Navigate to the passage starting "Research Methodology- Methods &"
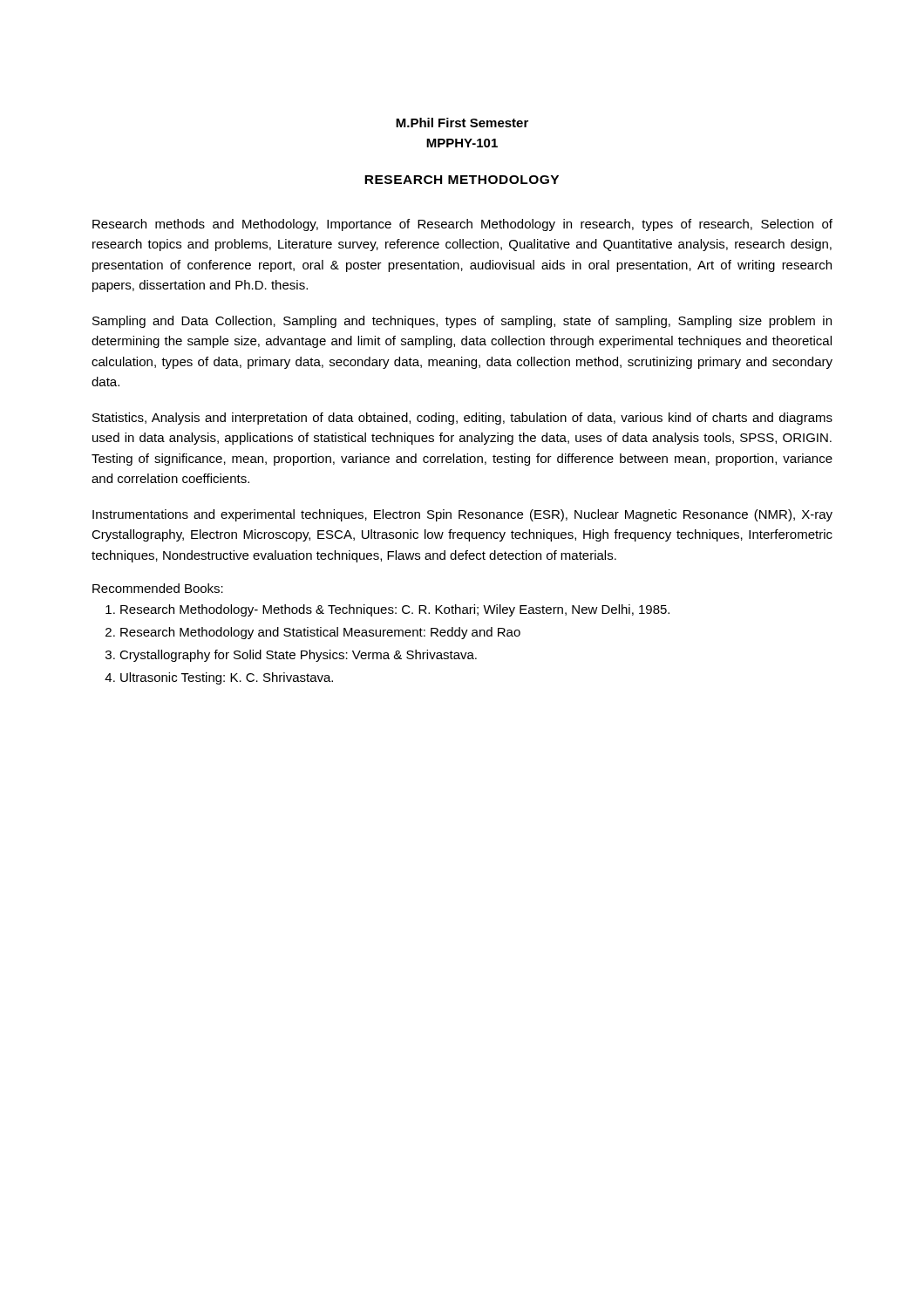 click(x=476, y=609)
